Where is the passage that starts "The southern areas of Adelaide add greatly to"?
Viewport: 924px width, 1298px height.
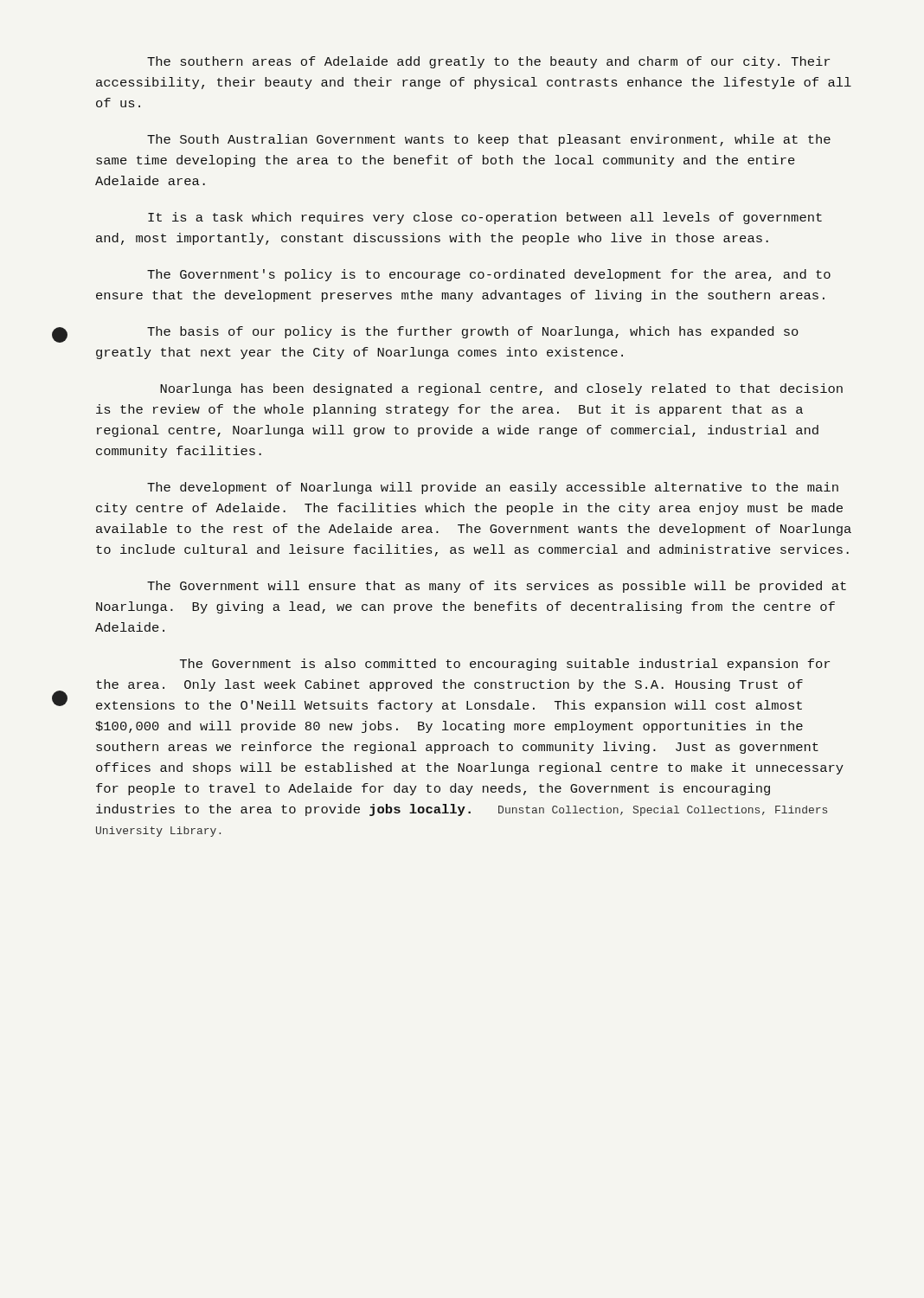(x=473, y=83)
